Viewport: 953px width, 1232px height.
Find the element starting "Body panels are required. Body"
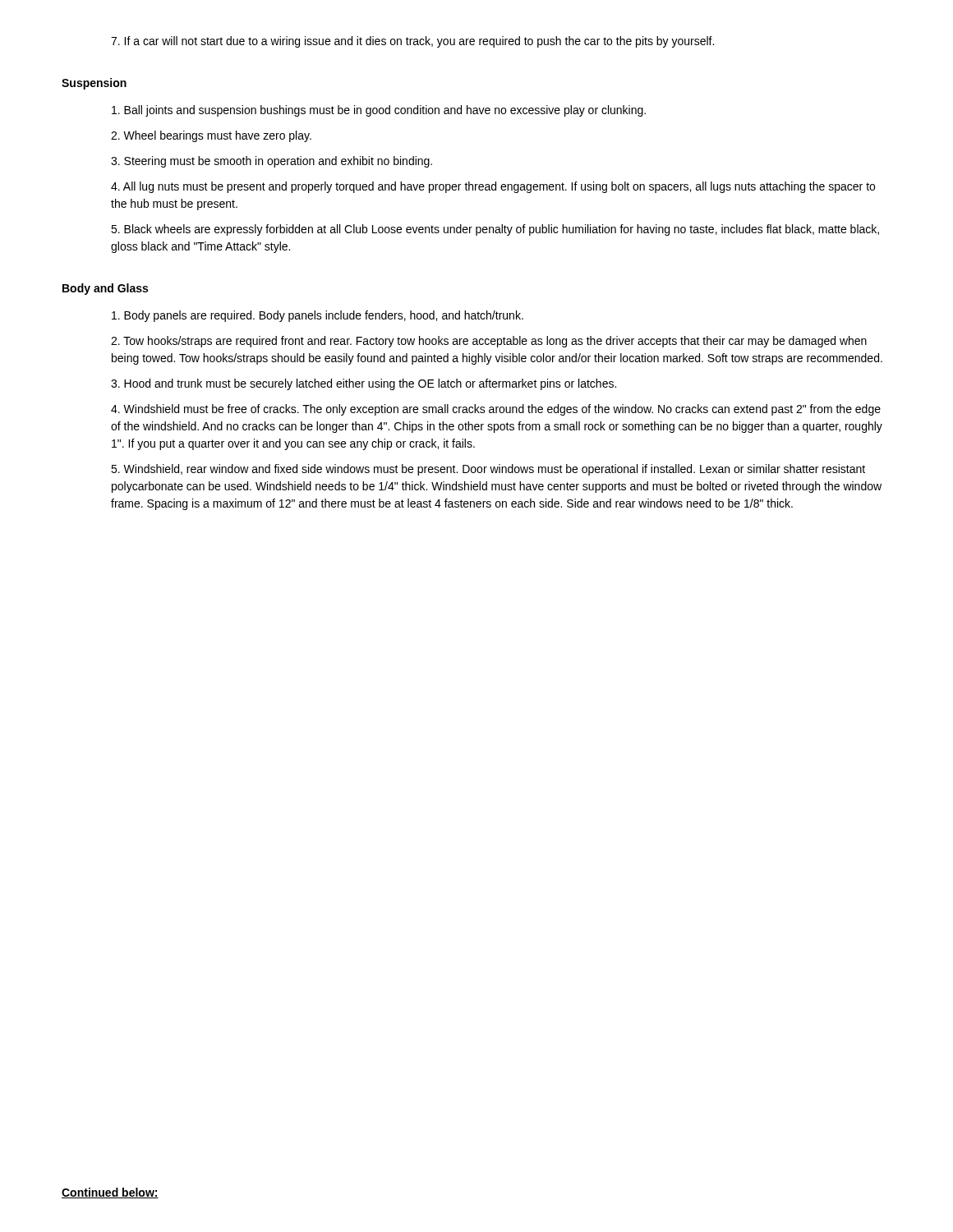click(x=317, y=315)
